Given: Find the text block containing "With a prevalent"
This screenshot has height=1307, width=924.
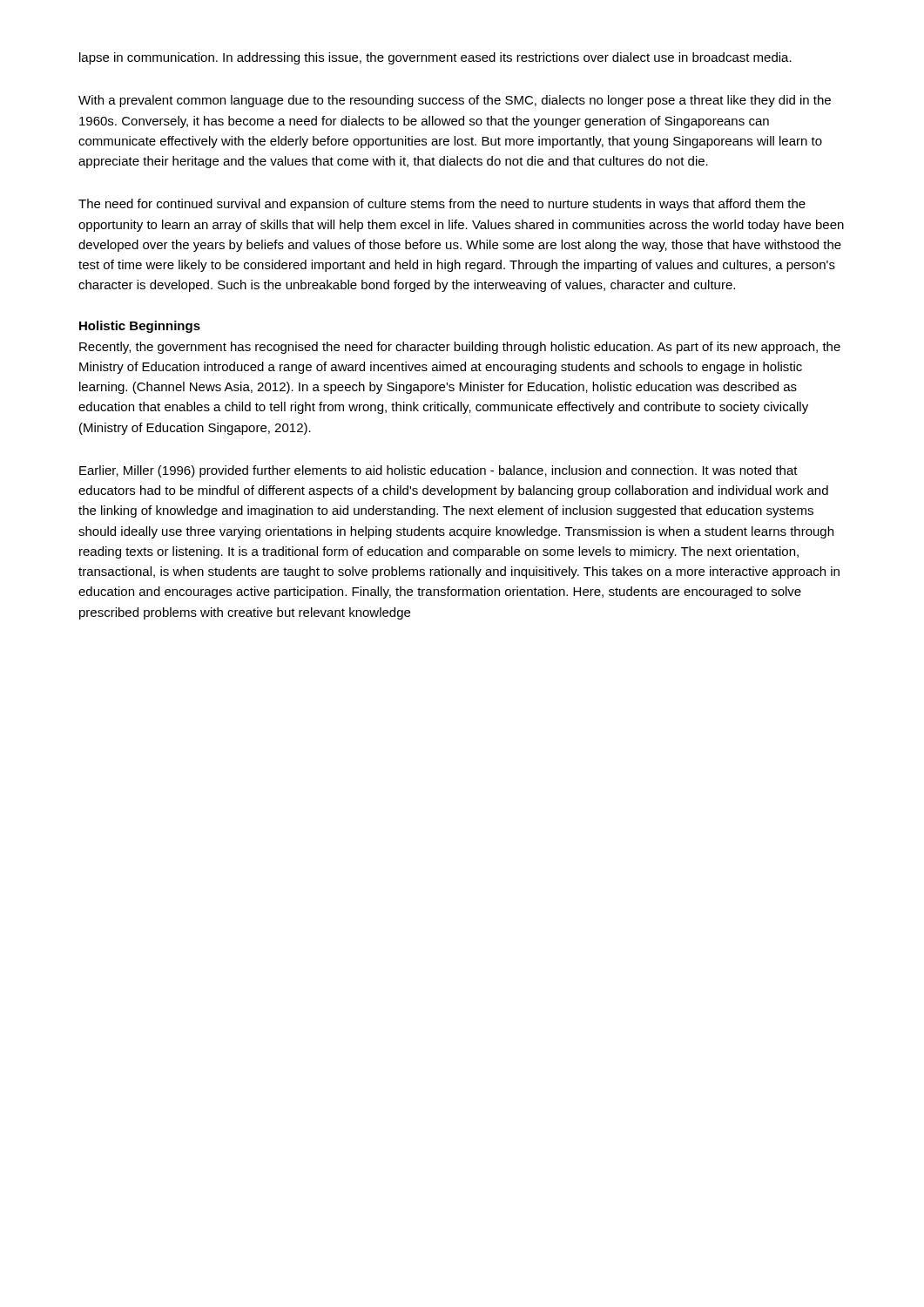Looking at the screenshot, I should click(455, 130).
